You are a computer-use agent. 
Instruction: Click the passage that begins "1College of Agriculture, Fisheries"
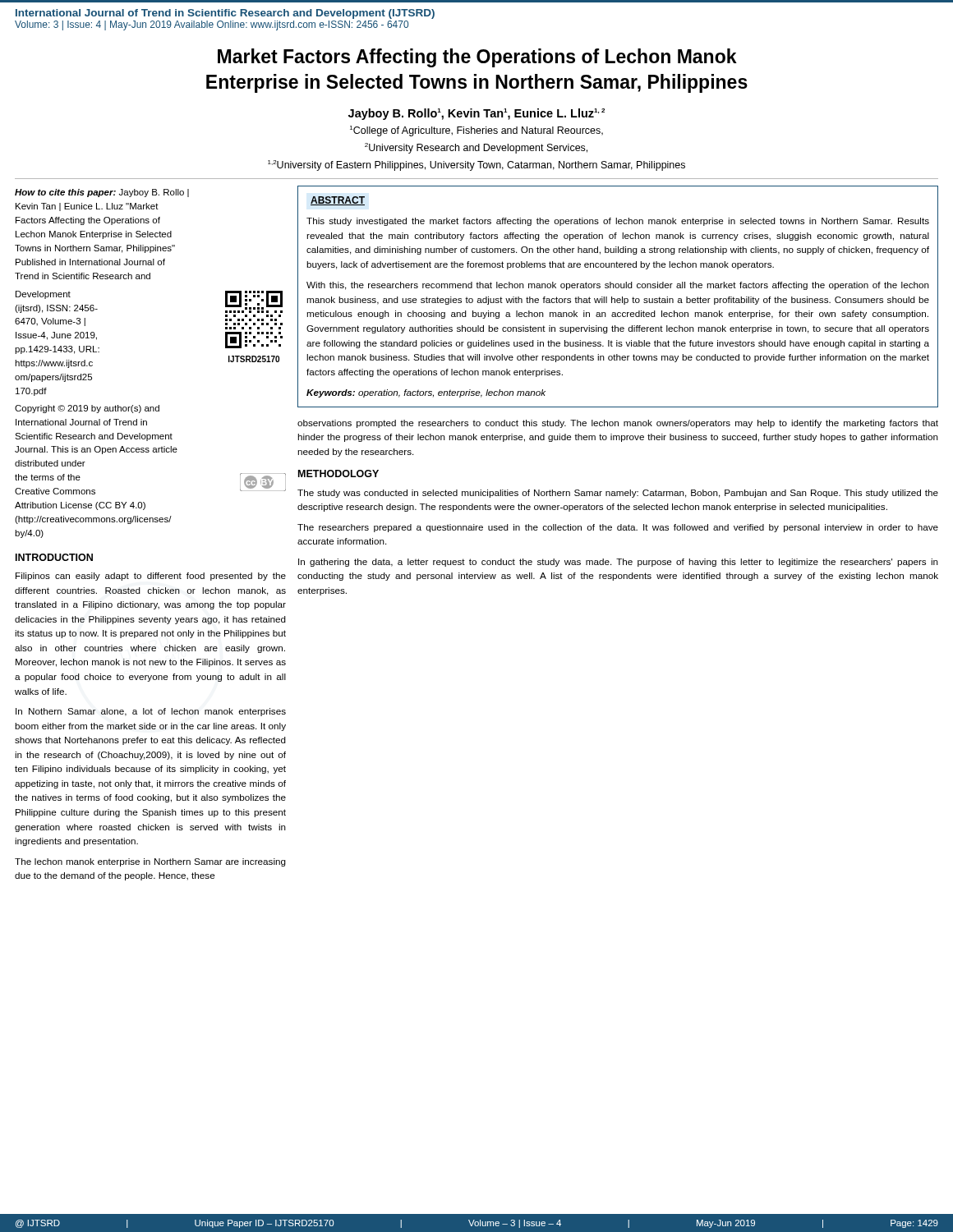[476, 147]
